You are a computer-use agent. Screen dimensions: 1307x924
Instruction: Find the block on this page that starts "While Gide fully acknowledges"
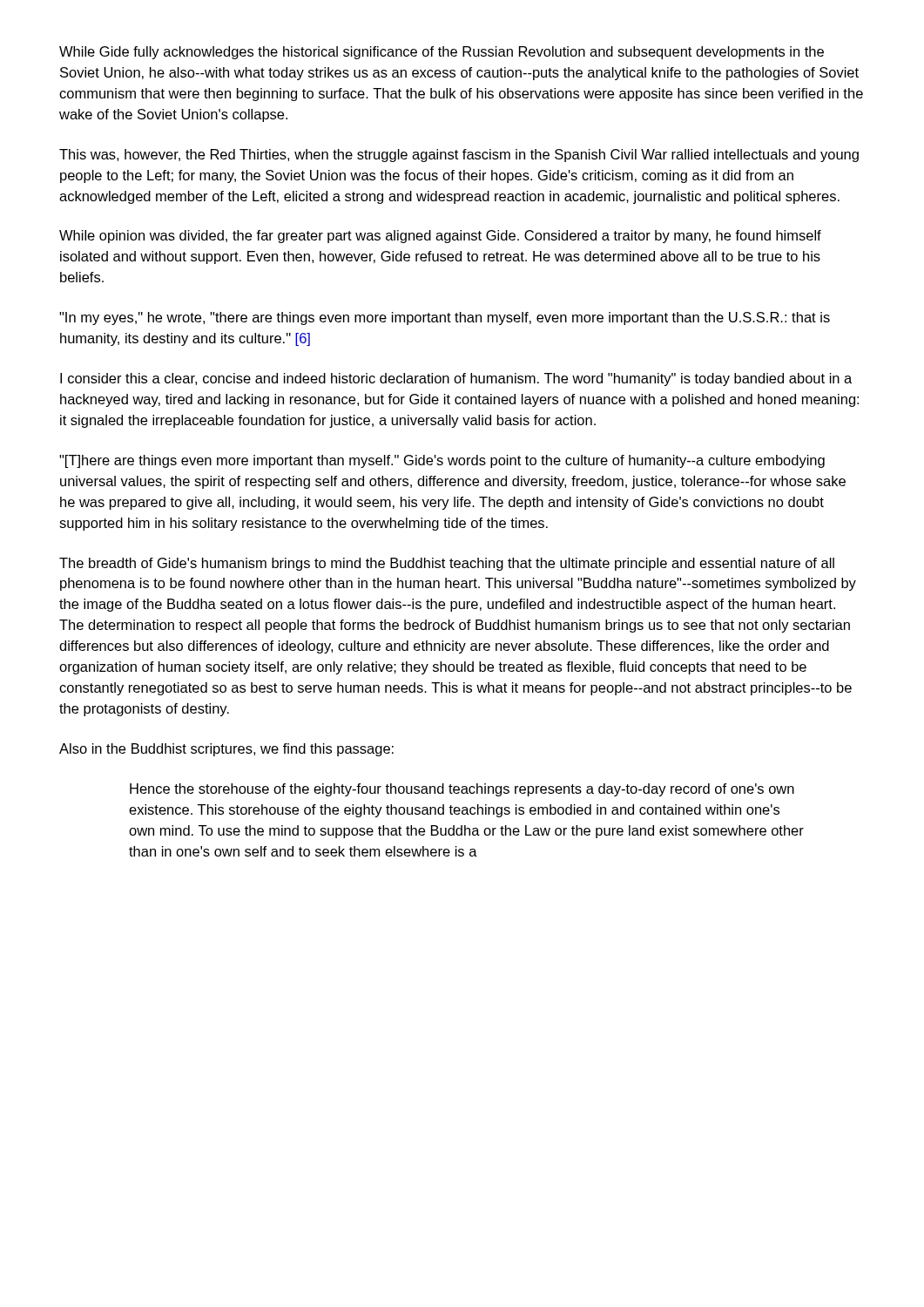tap(461, 83)
